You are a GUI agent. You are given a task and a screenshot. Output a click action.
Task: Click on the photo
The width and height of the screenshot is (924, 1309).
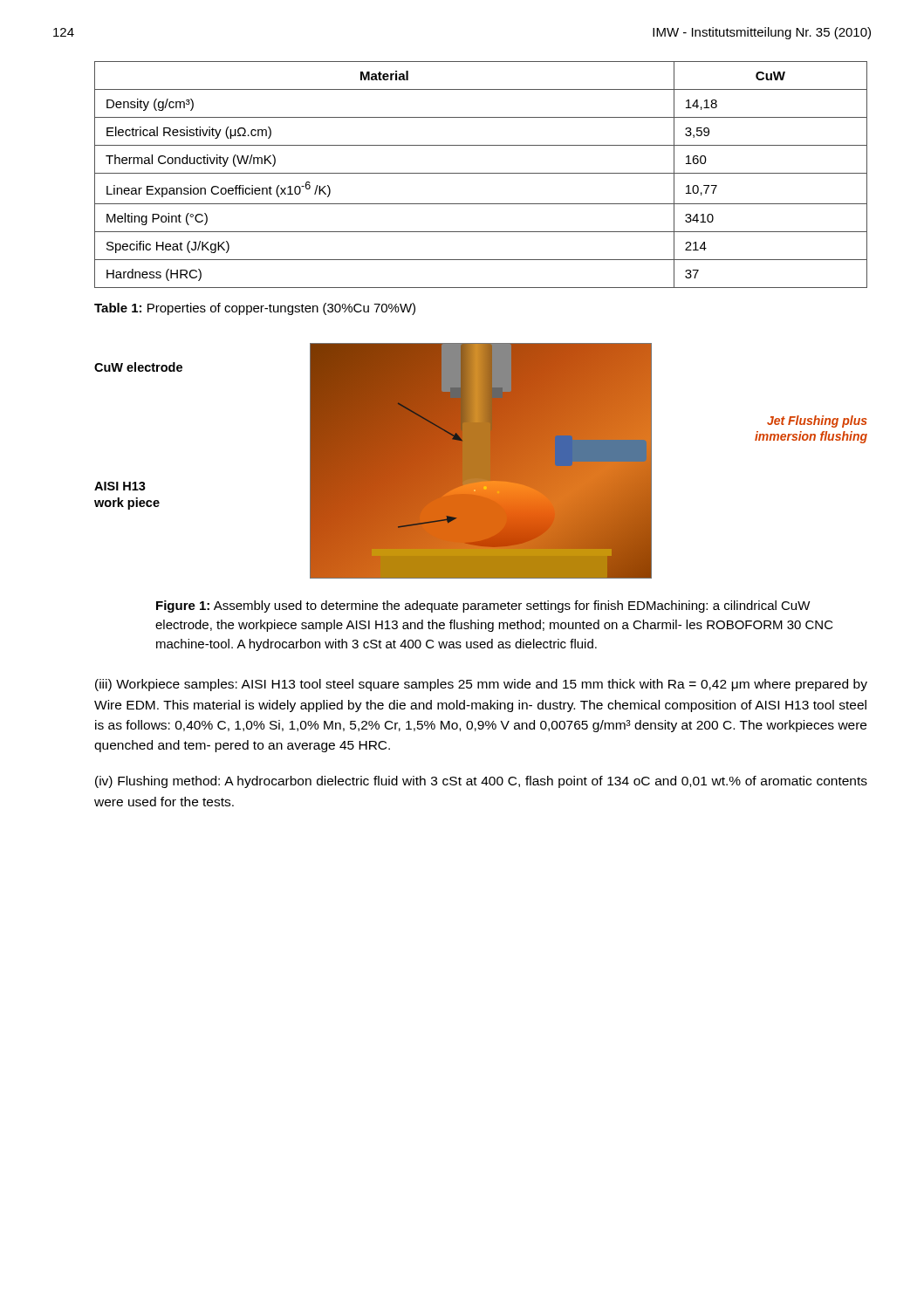click(481, 461)
